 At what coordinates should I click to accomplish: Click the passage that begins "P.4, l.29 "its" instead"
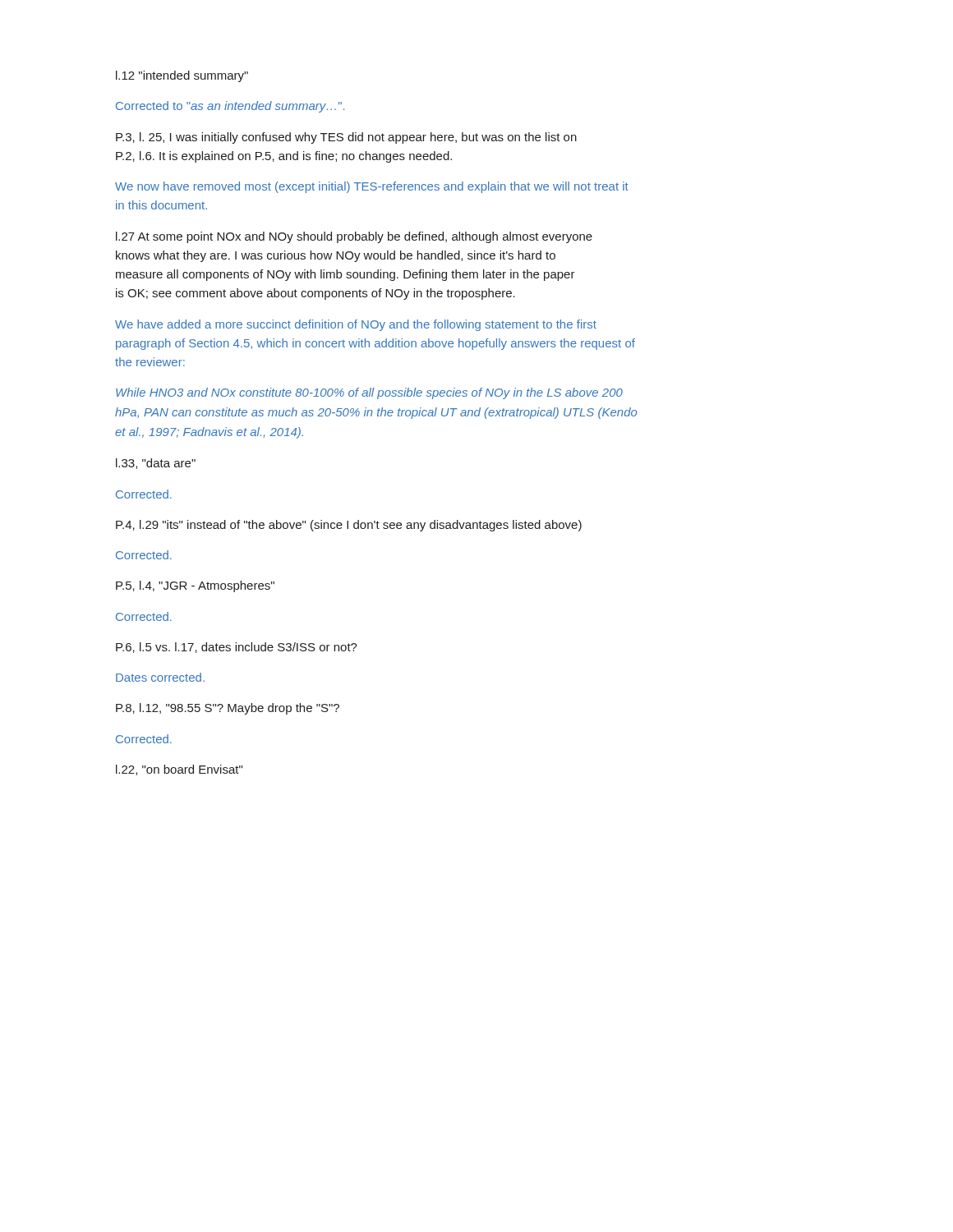tap(349, 524)
